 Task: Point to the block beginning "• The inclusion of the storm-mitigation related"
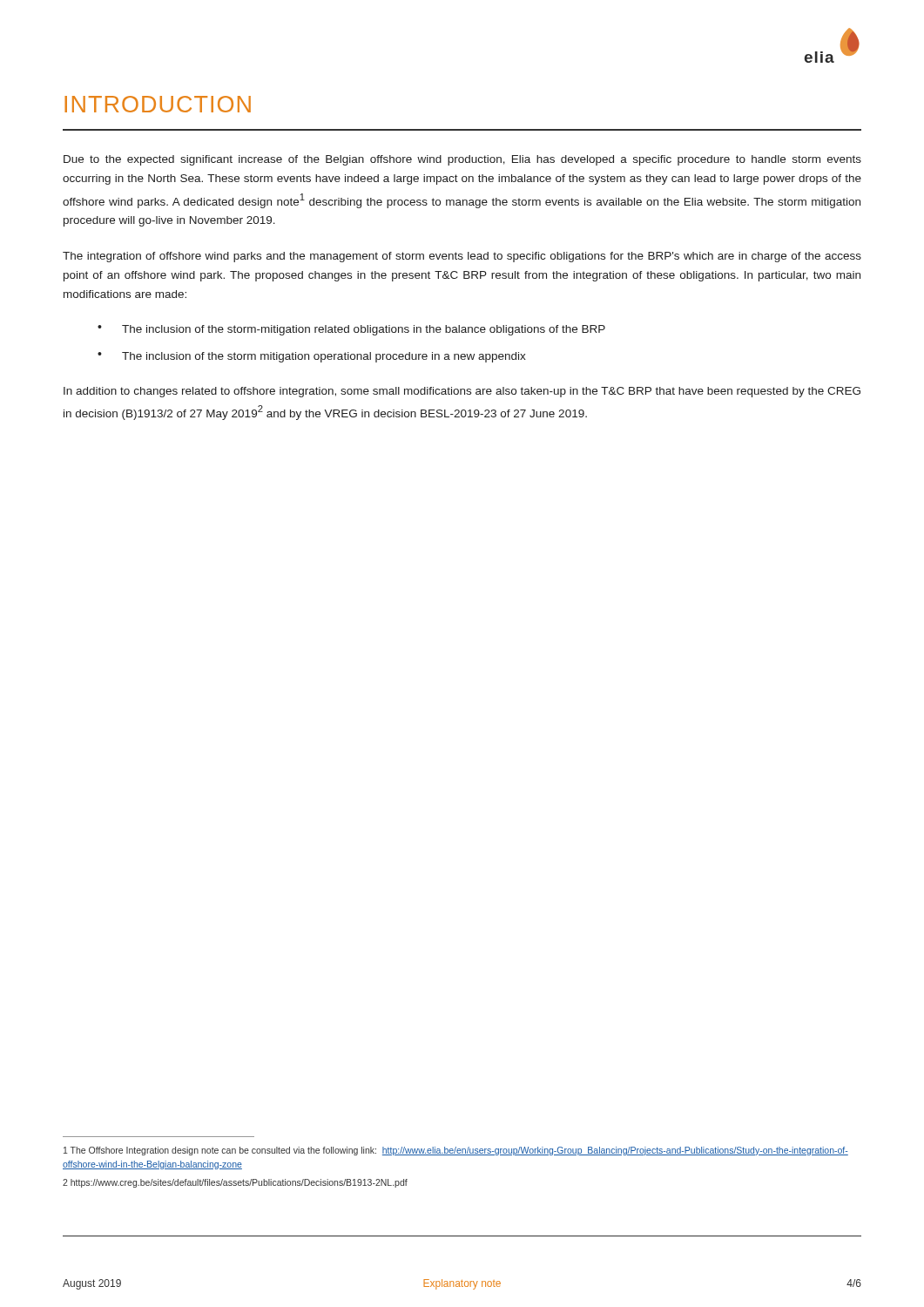479,330
